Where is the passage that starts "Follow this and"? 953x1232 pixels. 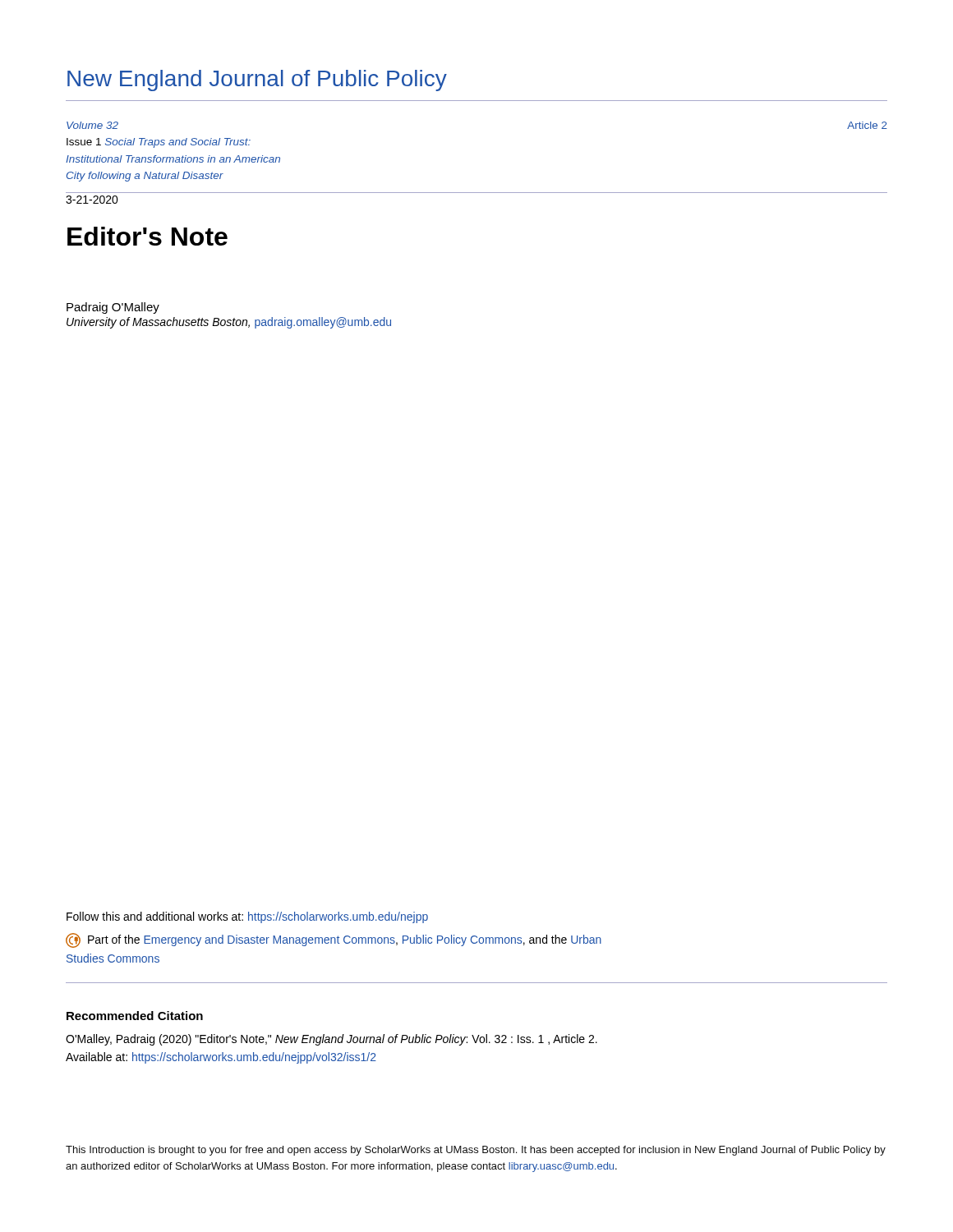tap(247, 917)
